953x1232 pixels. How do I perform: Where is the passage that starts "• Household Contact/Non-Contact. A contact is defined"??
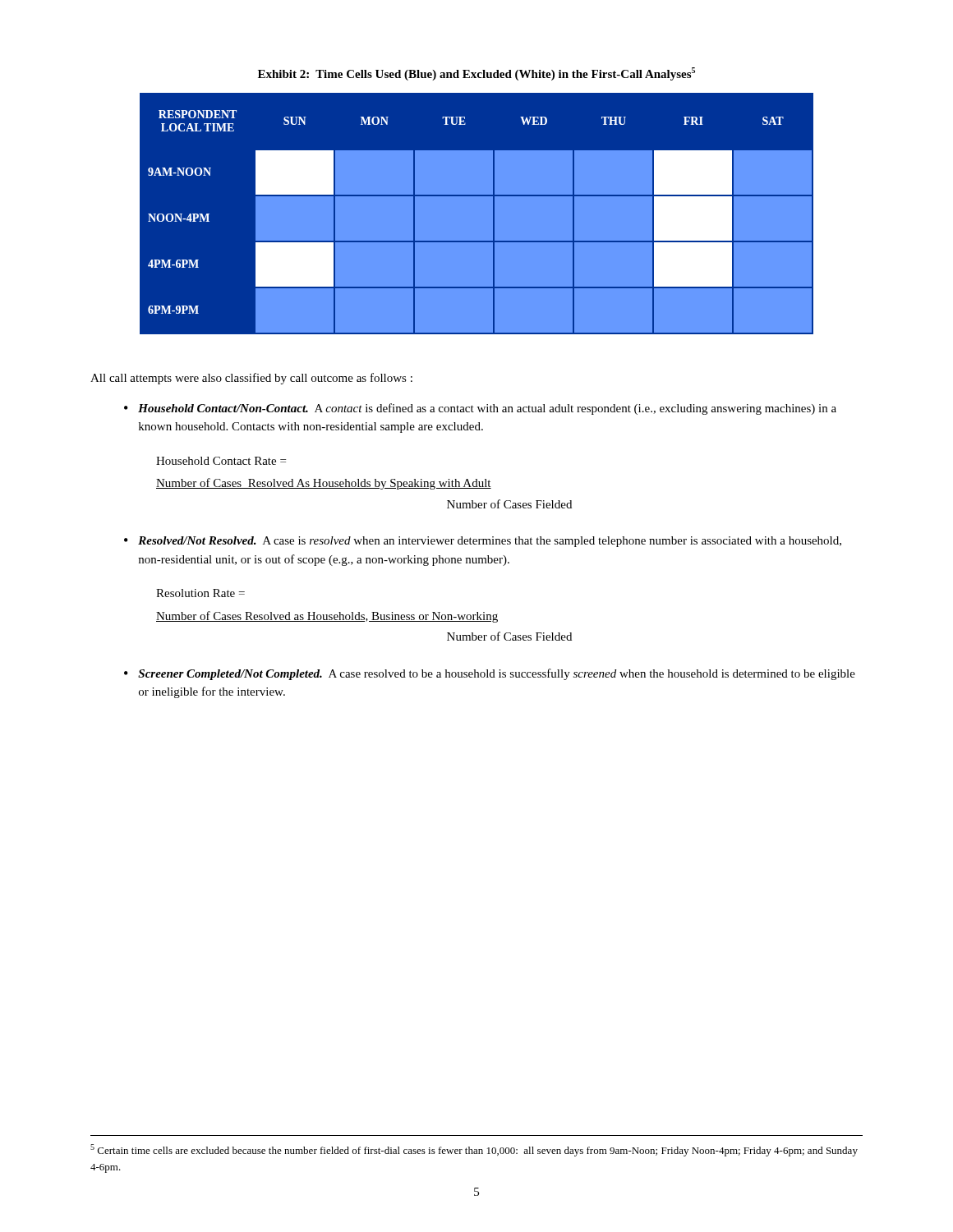[493, 417]
